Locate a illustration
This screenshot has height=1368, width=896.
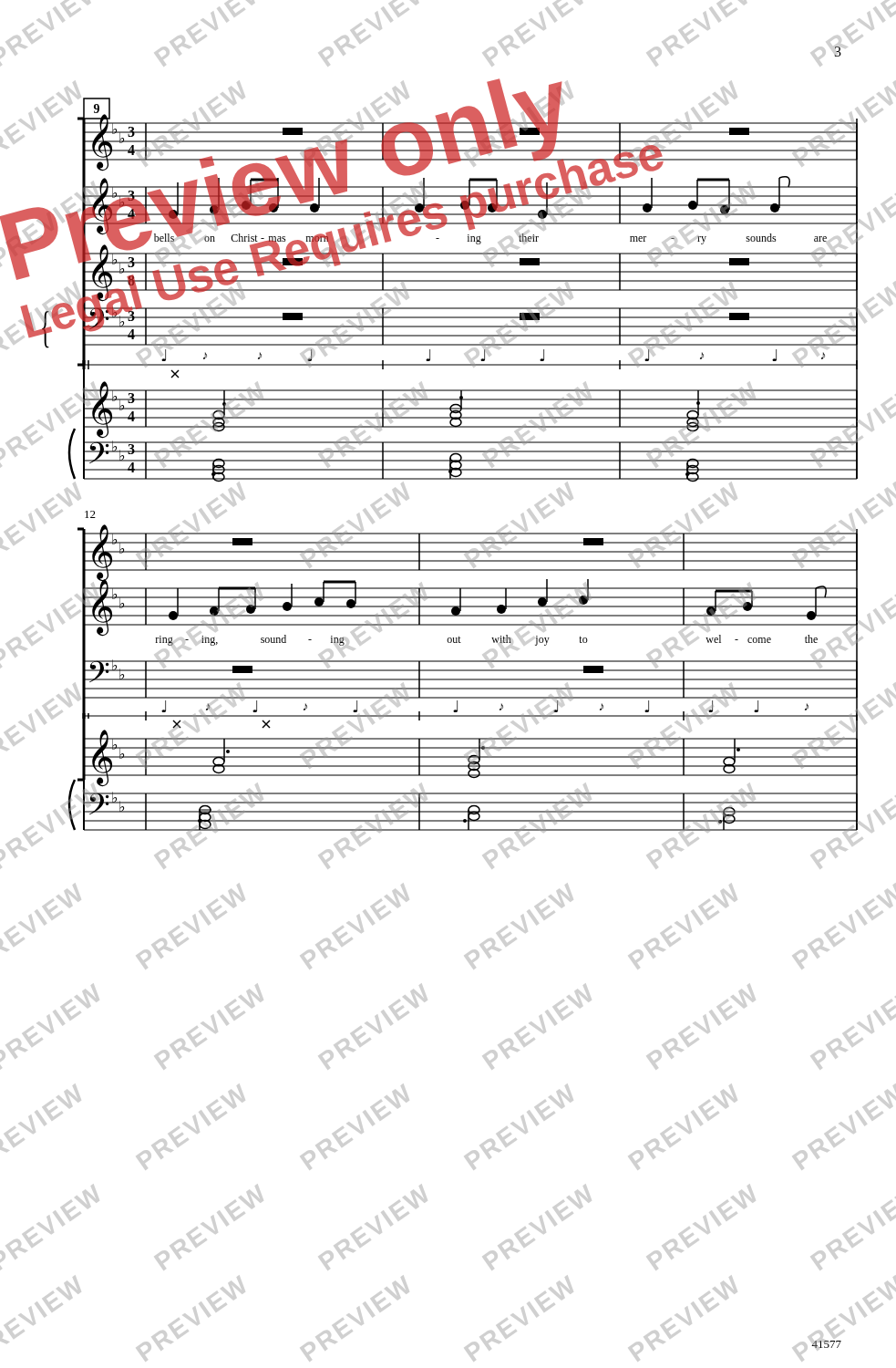click(x=451, y=698)
